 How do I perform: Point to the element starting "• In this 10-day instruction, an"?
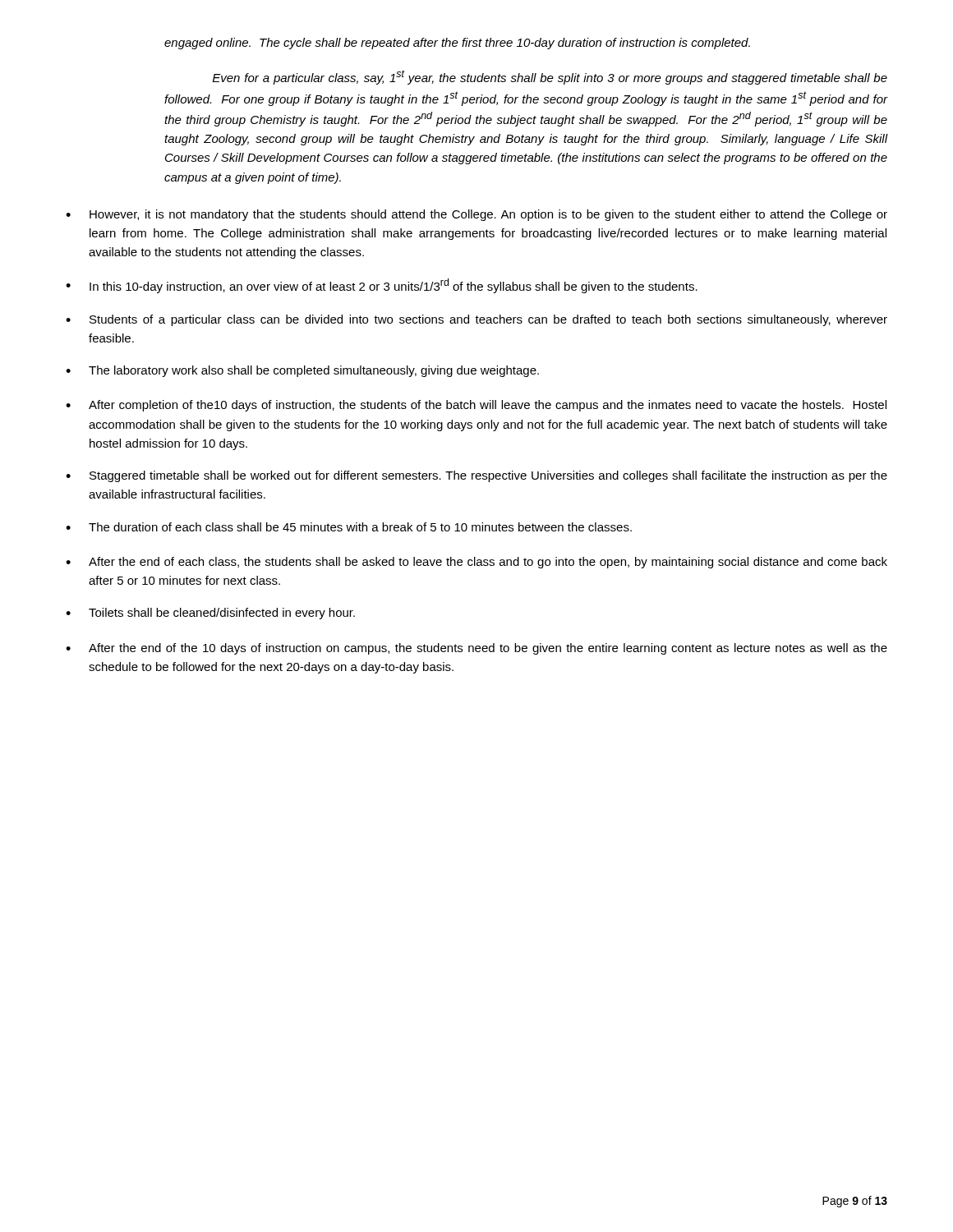pyautogui.click(x=476, y=286)
